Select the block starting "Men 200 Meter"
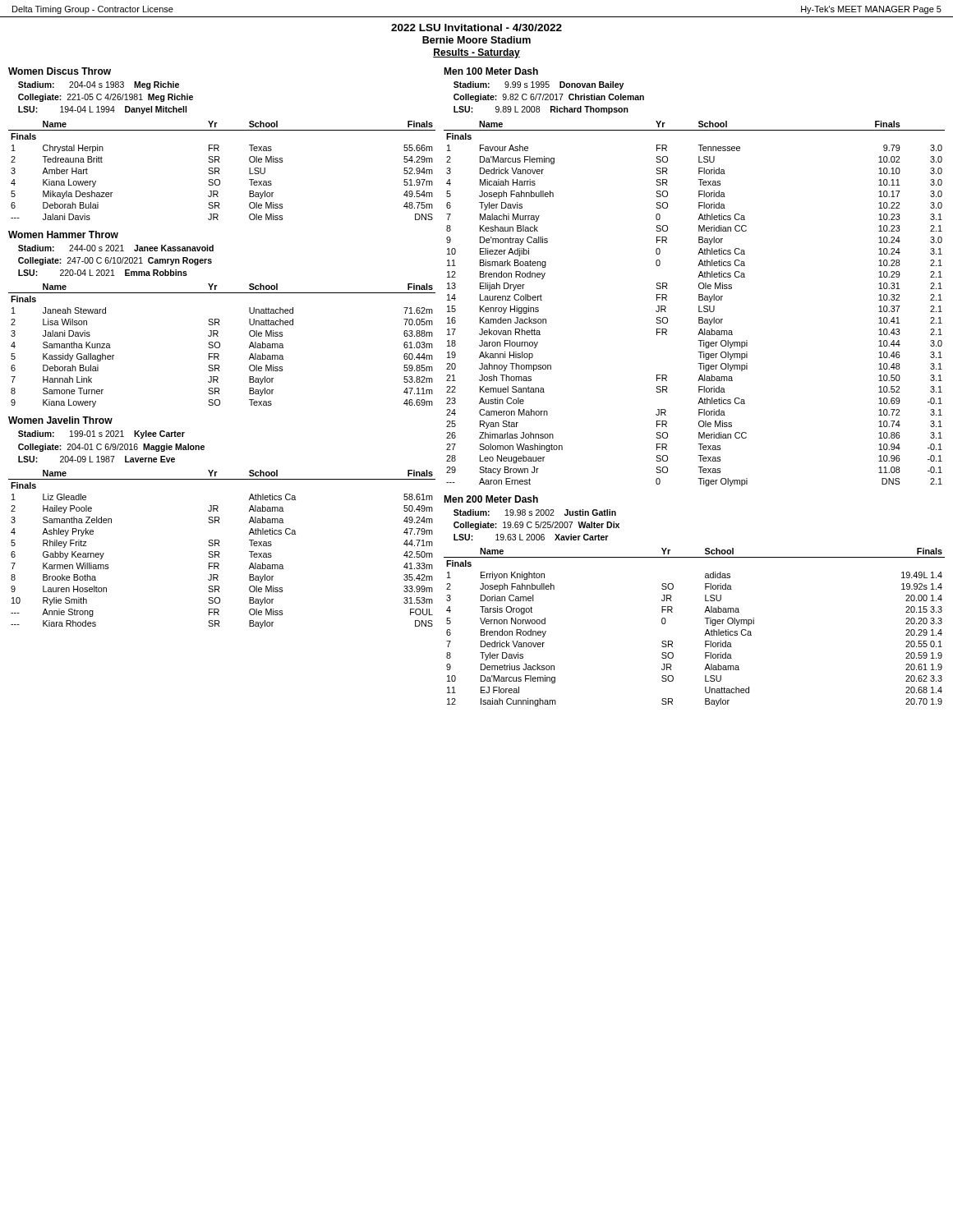 pos(491,499)
